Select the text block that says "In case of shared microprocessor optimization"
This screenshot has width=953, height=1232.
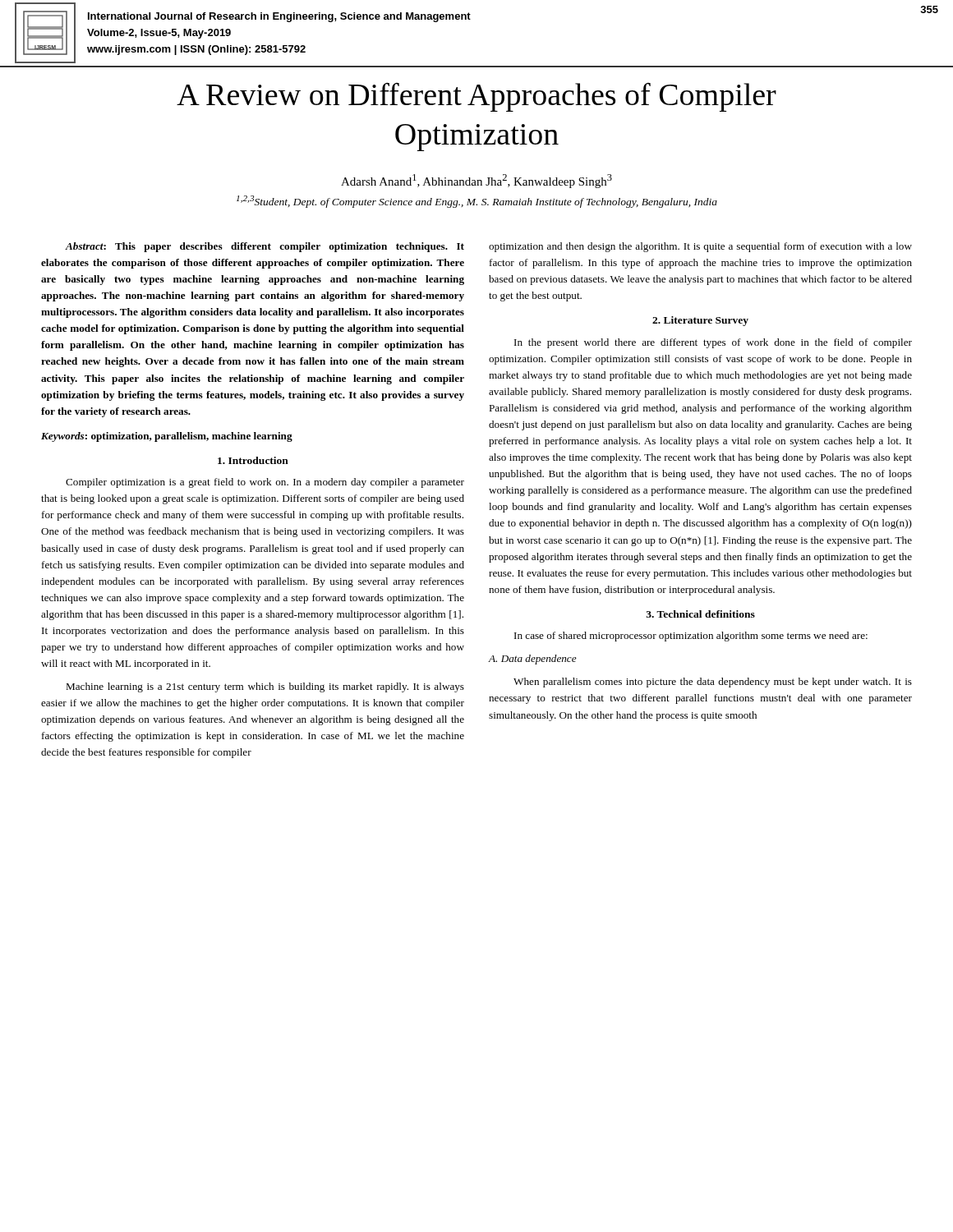click(x=700, y=636)
